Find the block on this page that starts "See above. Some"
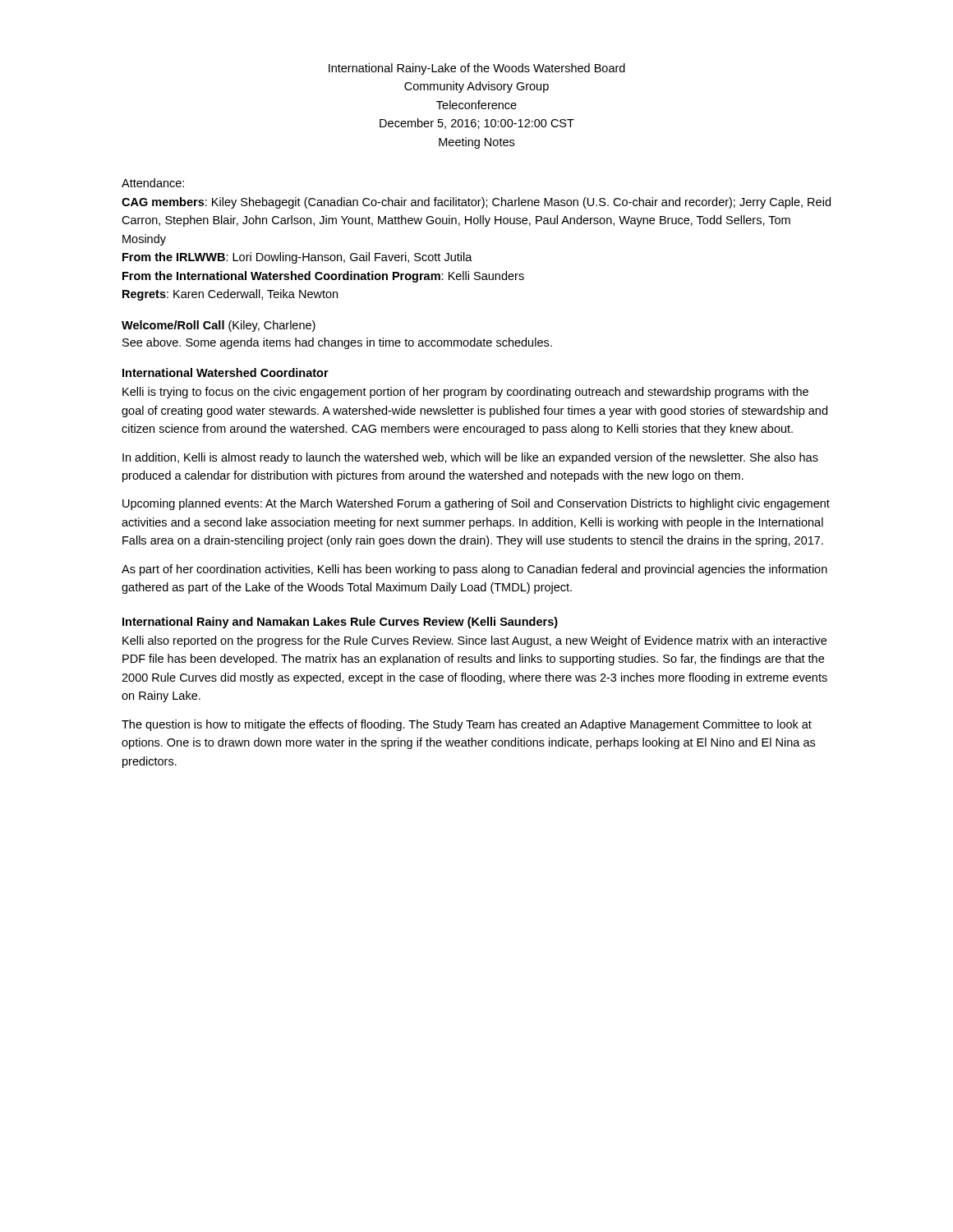The width and height of the screenshot is (953, 1232). pos(337,342)
